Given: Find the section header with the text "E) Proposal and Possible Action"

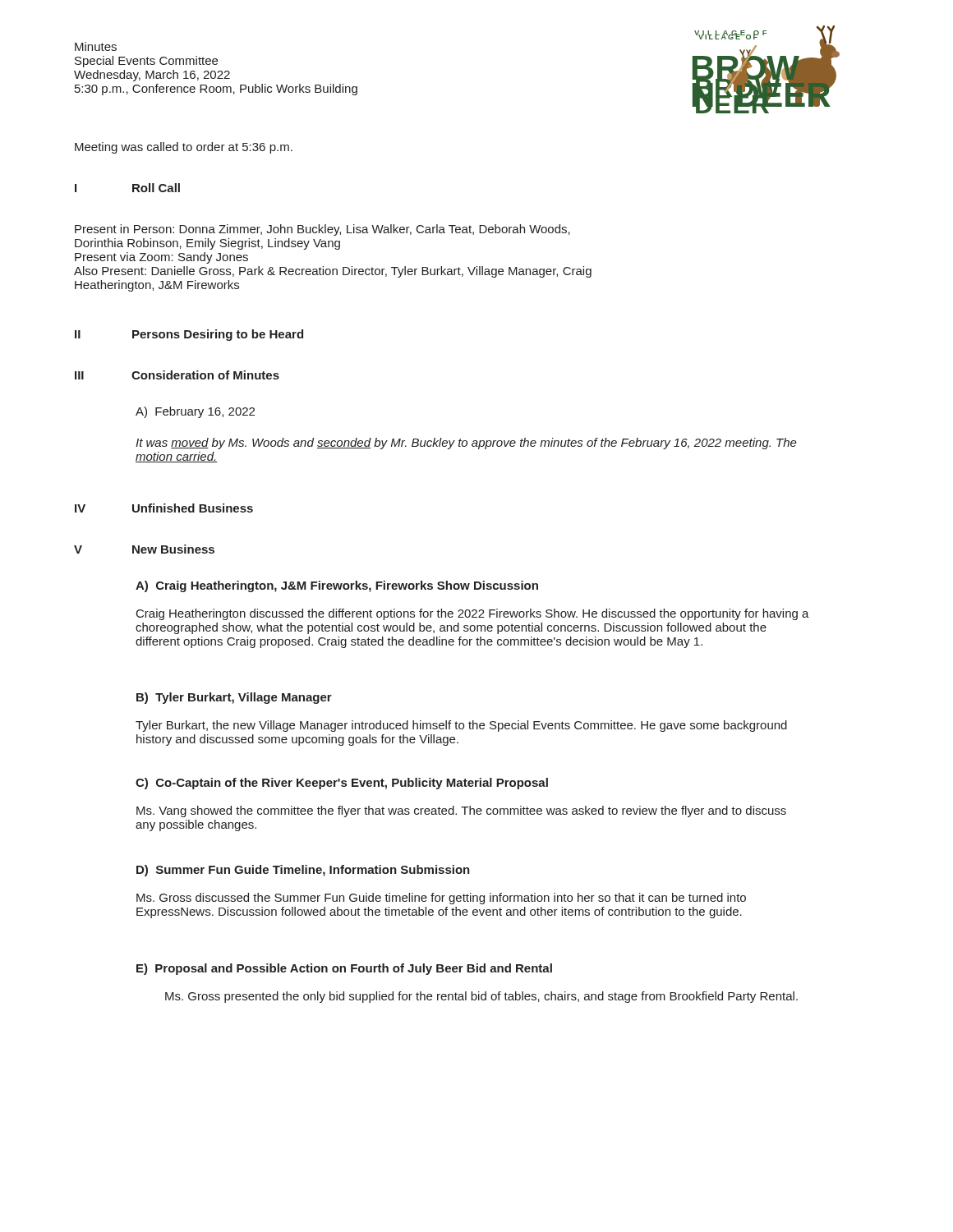Looking at the screenshot, I should 344,968.
